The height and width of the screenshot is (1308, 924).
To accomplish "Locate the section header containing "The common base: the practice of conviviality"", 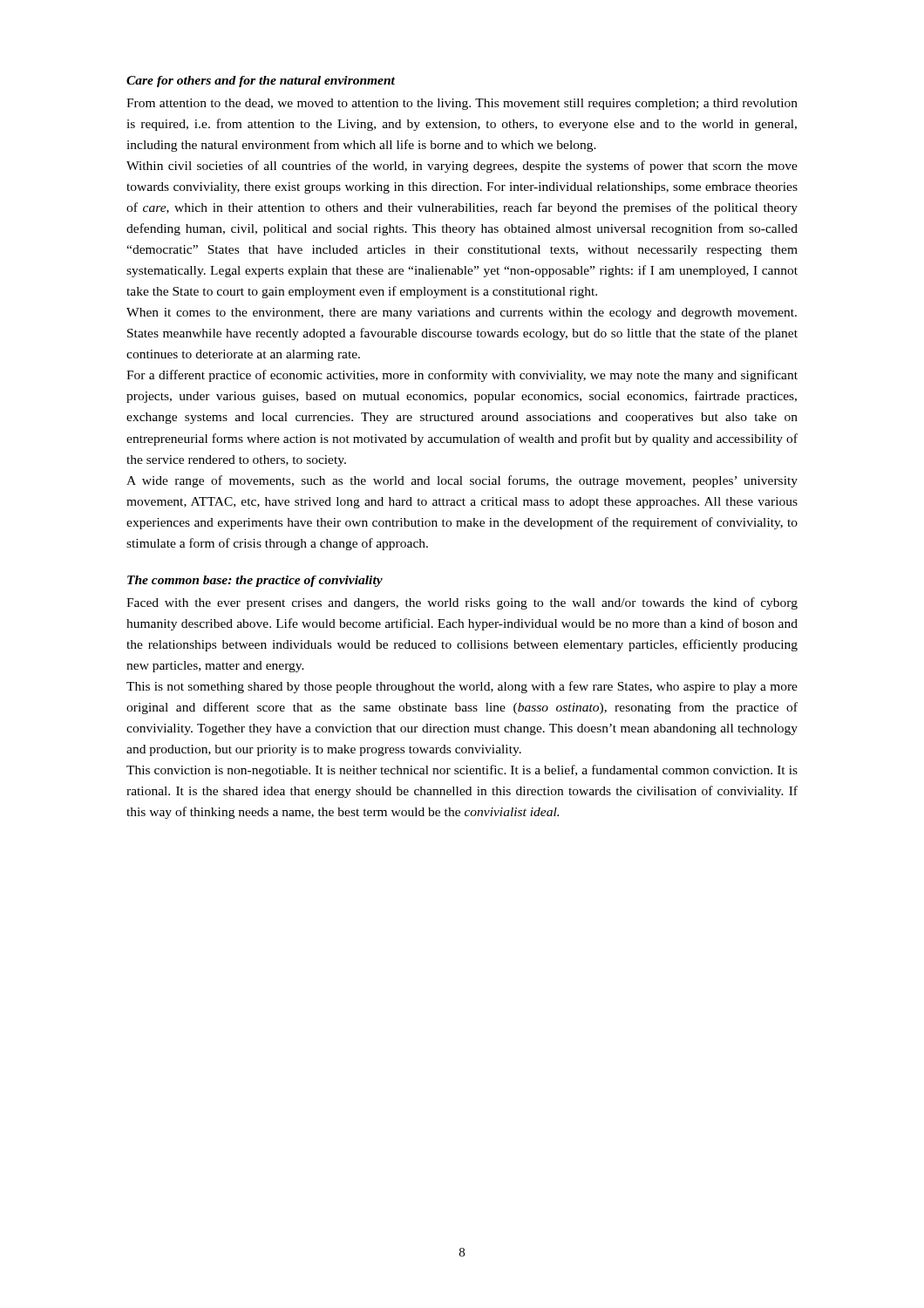I will point(254,579).
